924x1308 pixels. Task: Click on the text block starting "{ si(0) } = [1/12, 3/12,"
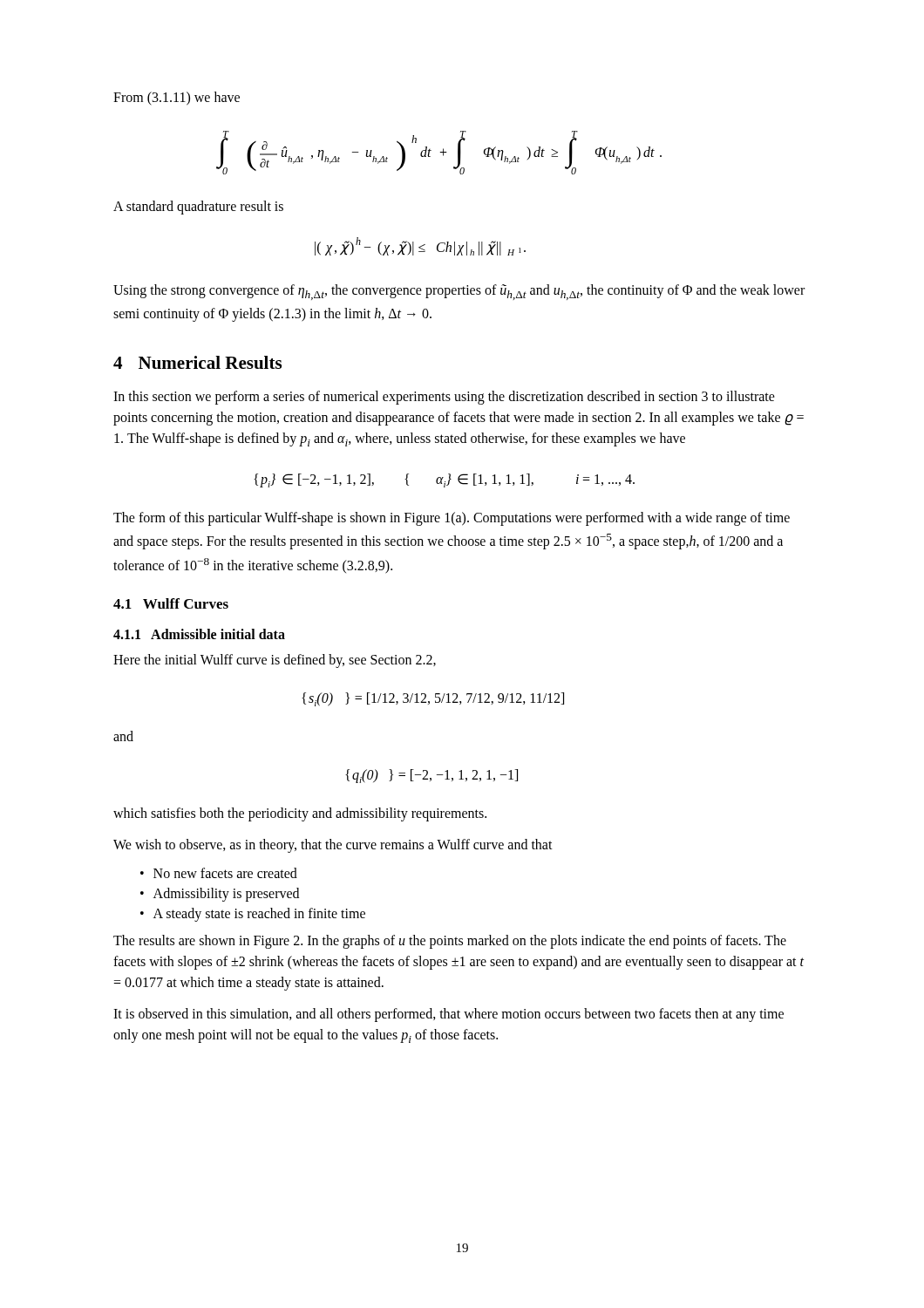click(462, 698)
